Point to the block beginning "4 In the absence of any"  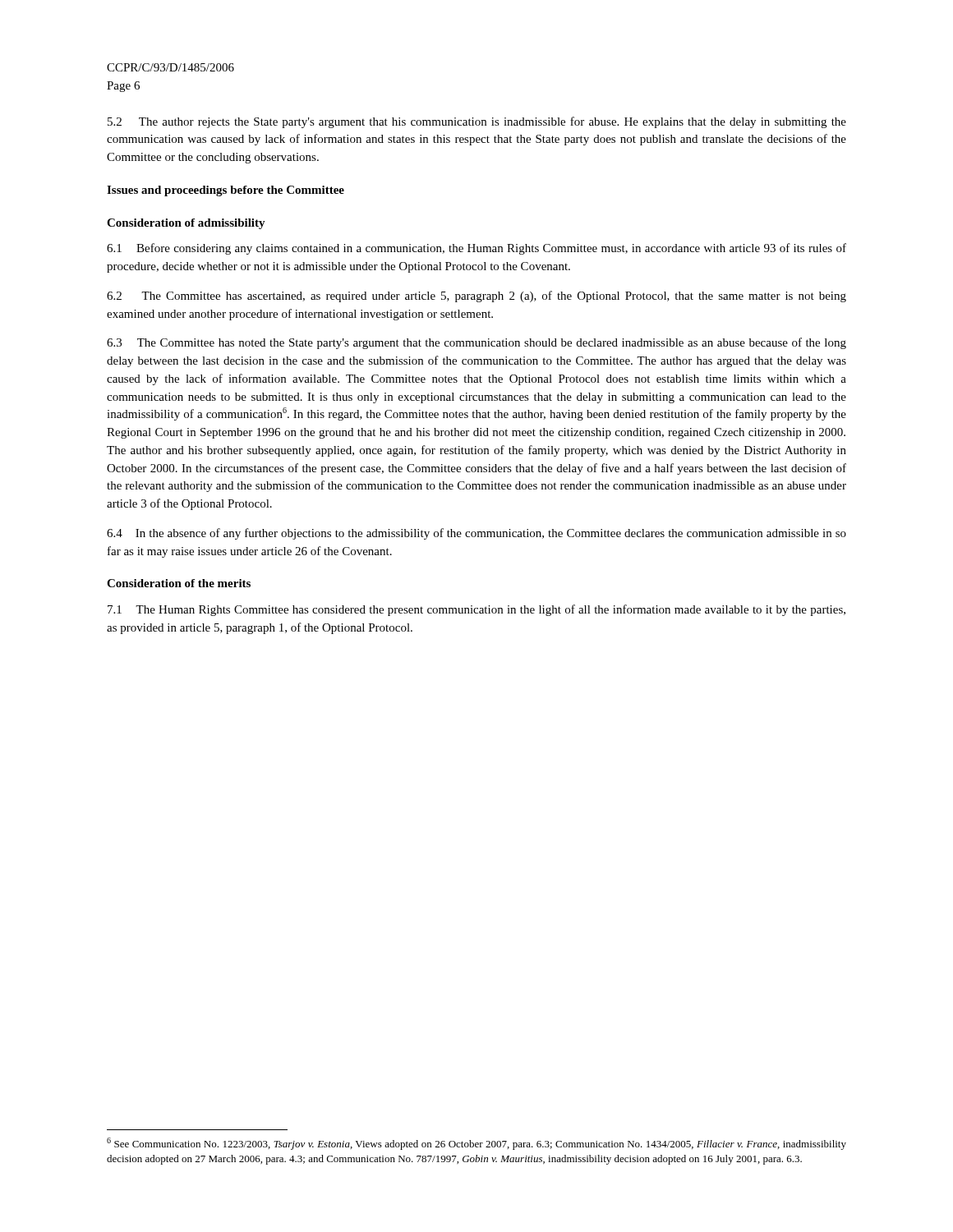(x=476, y=542)
